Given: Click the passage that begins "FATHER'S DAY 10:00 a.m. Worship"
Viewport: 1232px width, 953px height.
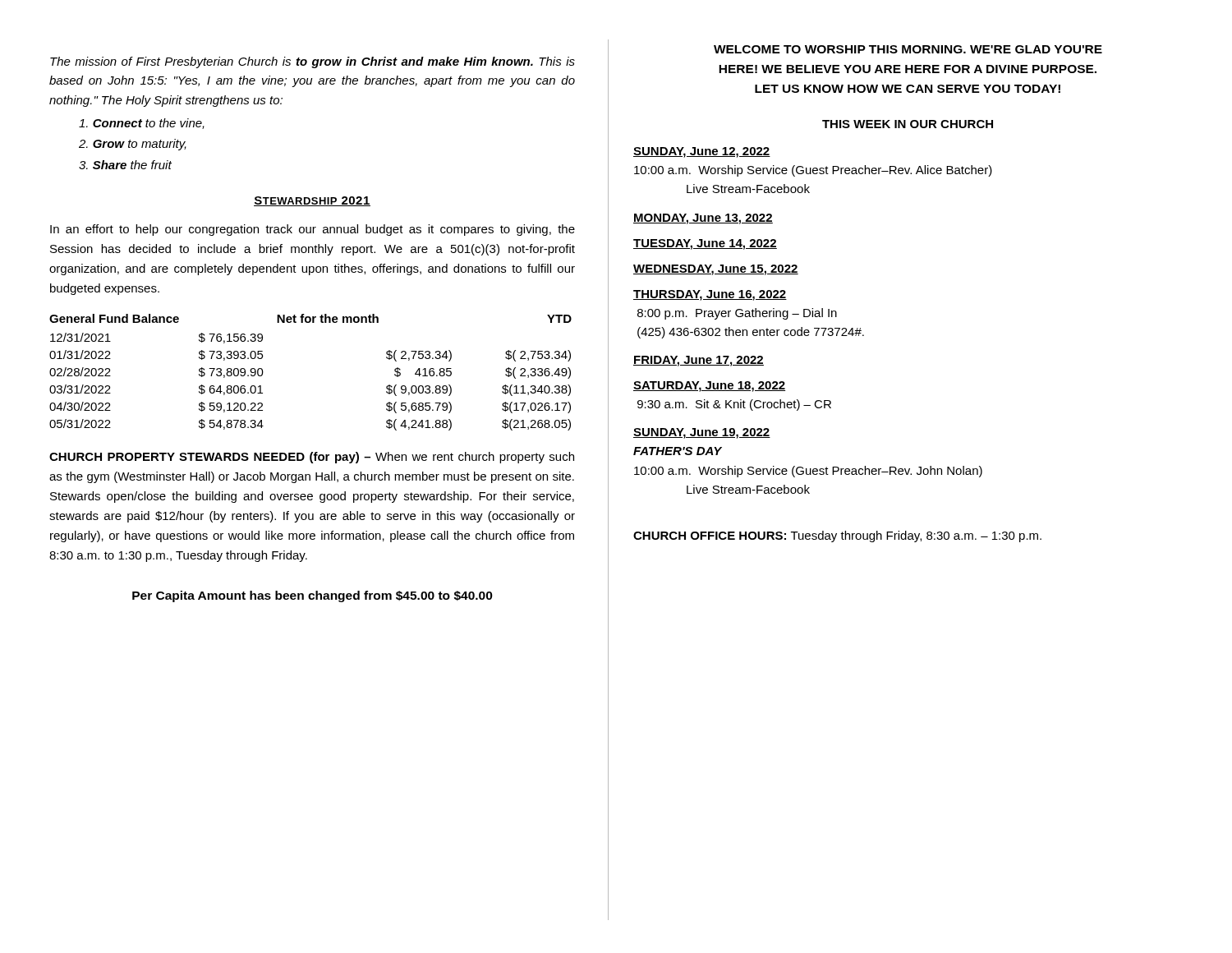Looking at the screenshot, I should point(908,471).
